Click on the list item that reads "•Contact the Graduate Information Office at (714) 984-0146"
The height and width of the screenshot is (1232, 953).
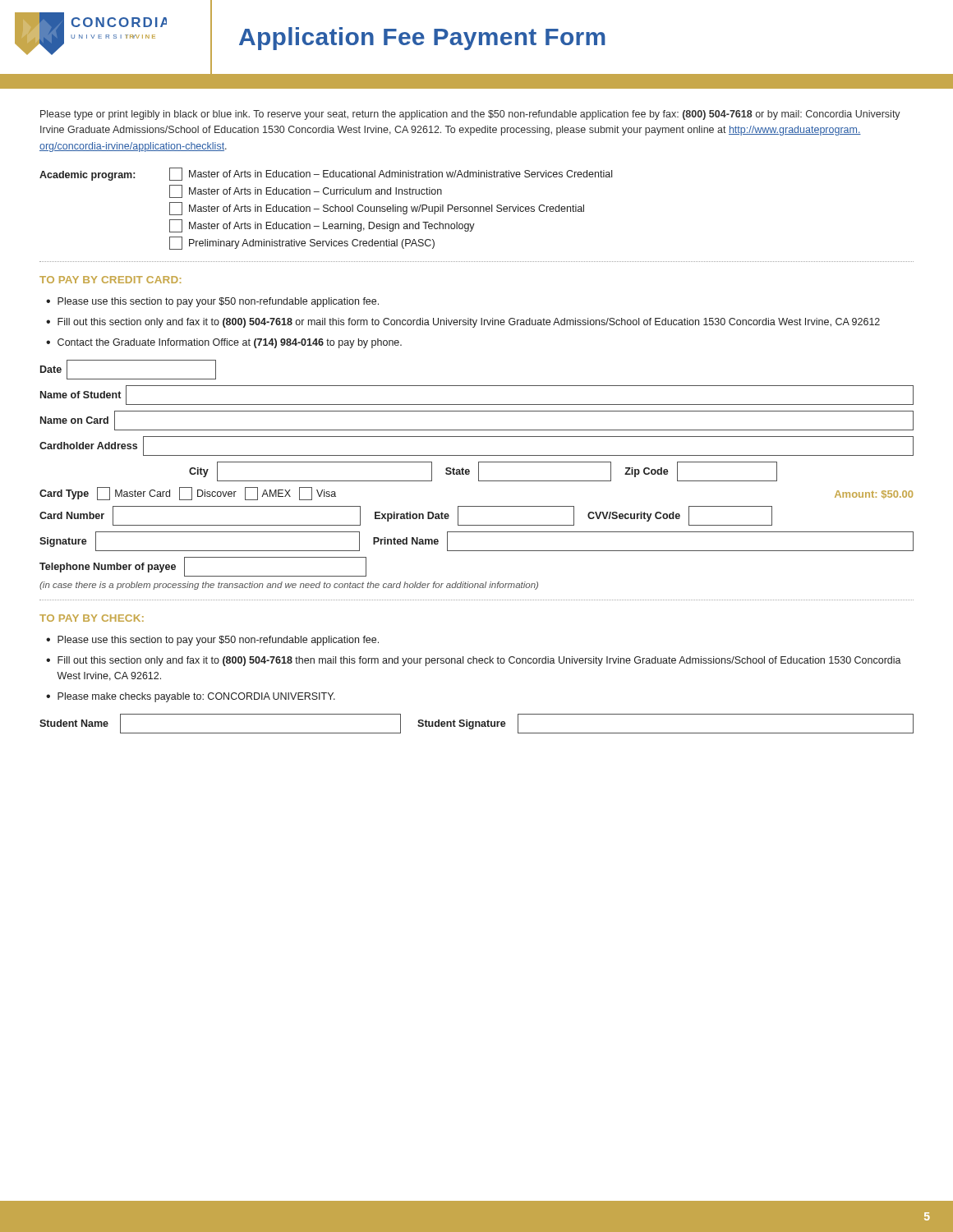224,342
